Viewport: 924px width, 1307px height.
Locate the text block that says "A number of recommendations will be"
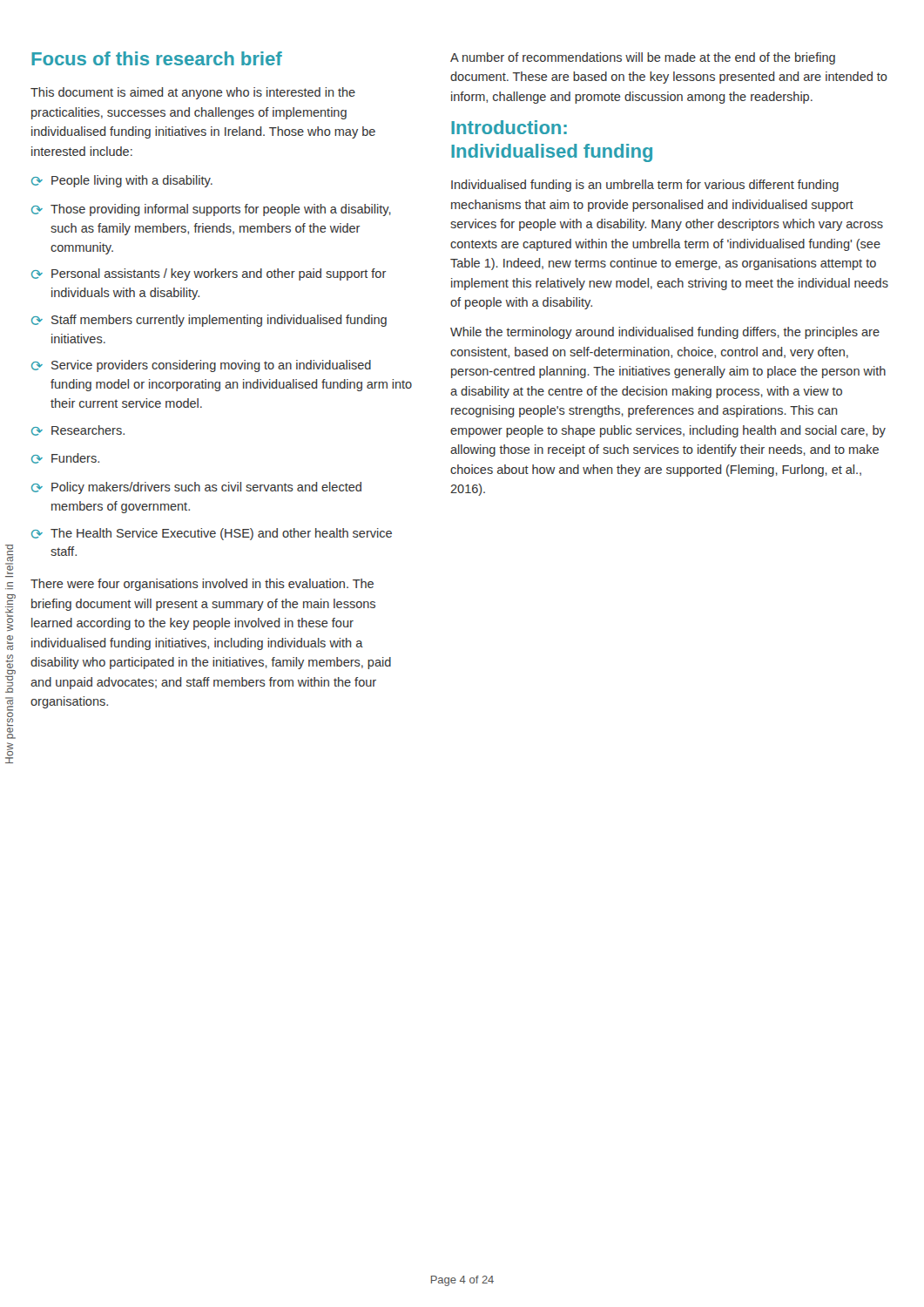tap(671, 77)
